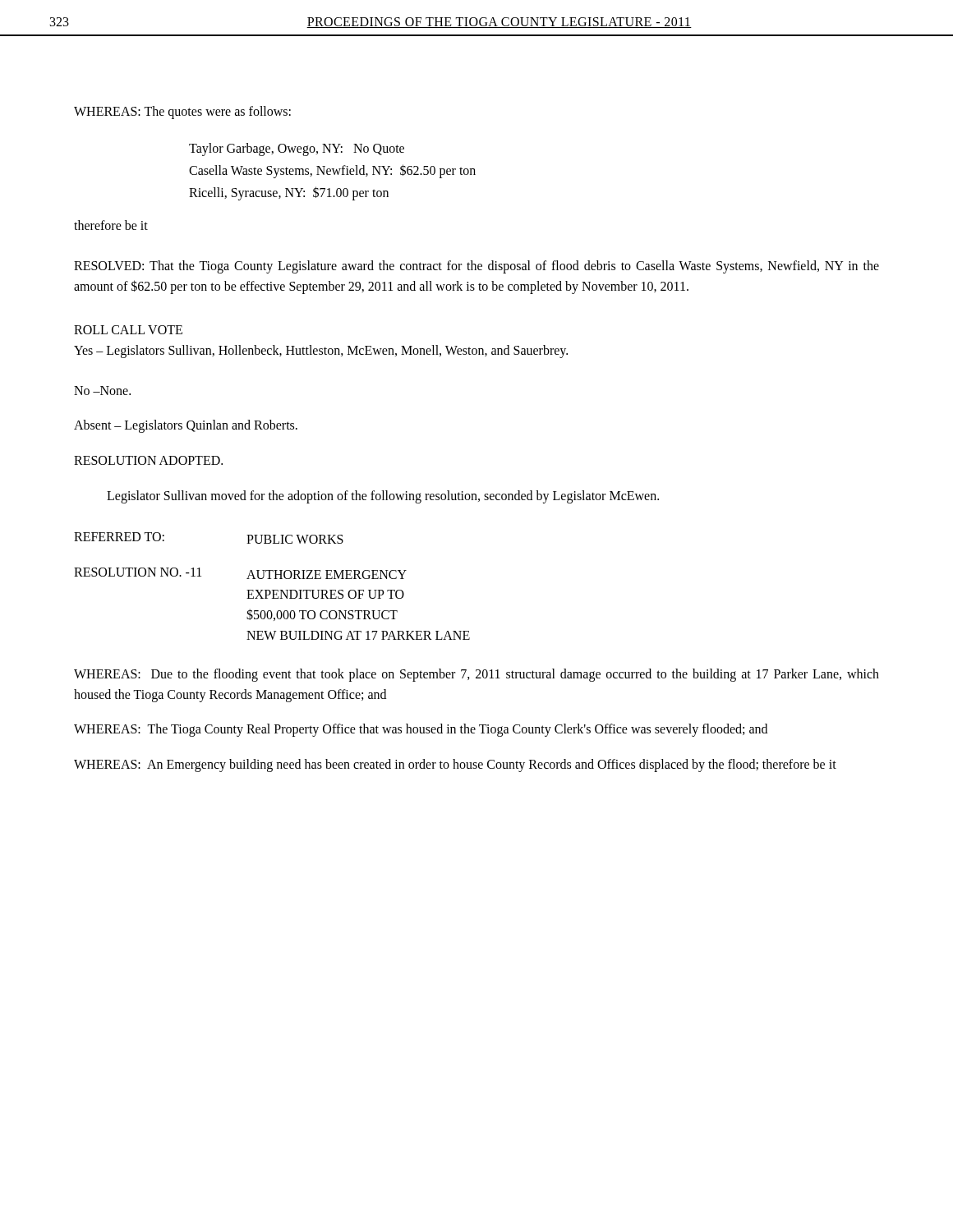Screen dimensions: 1232x953
Task: Click on the text block with the text "RESOLUTION NO. -11 AUTHORIZE EMERGENCY EXPENDITURES"
Action: [x=139, y=573]
